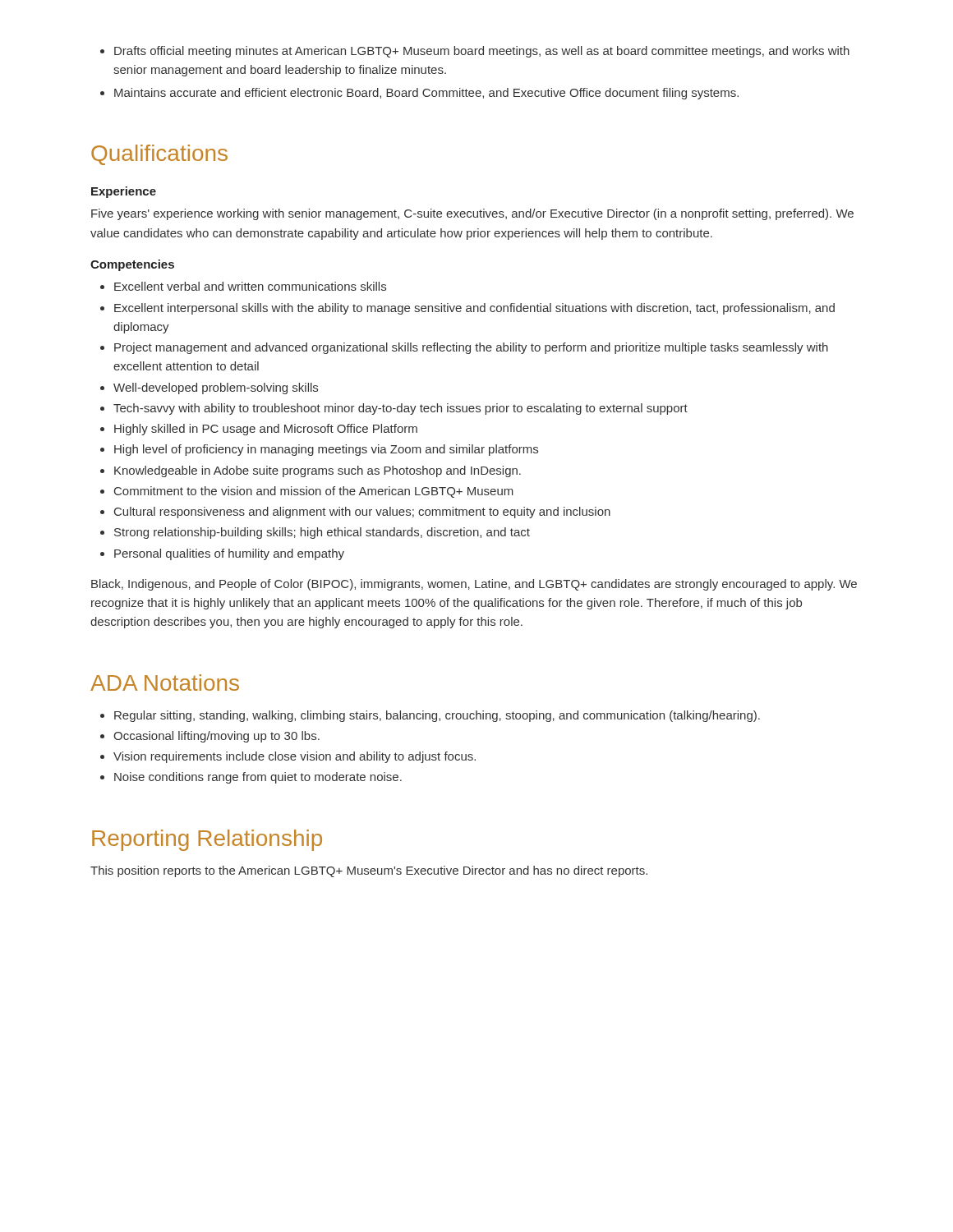Locate the list item with the text "Commitment to the"

[x=314, y=491]
